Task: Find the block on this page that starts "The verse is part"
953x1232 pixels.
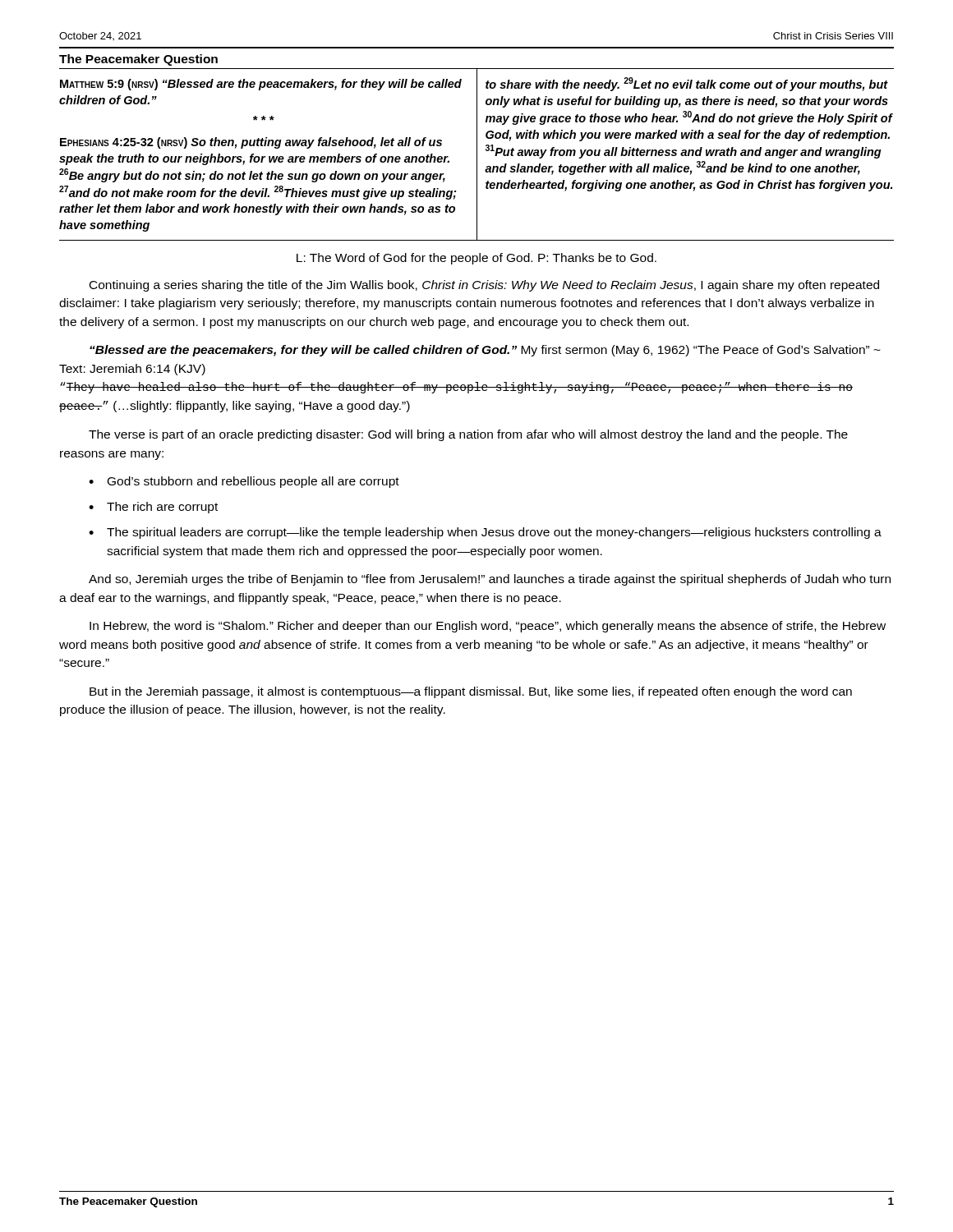Action: click(454, 443)
